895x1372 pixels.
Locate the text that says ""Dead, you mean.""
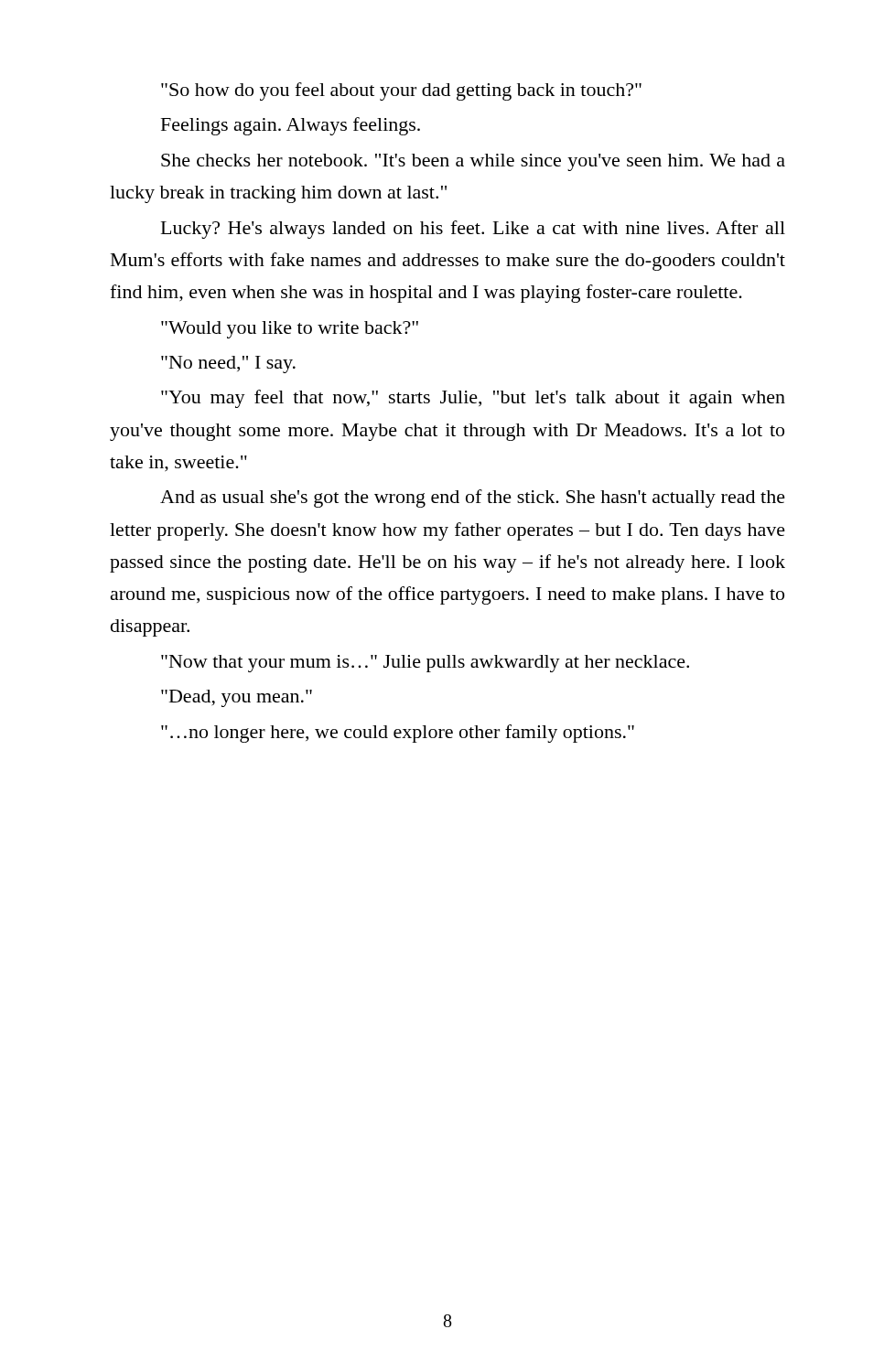[237, 698]
